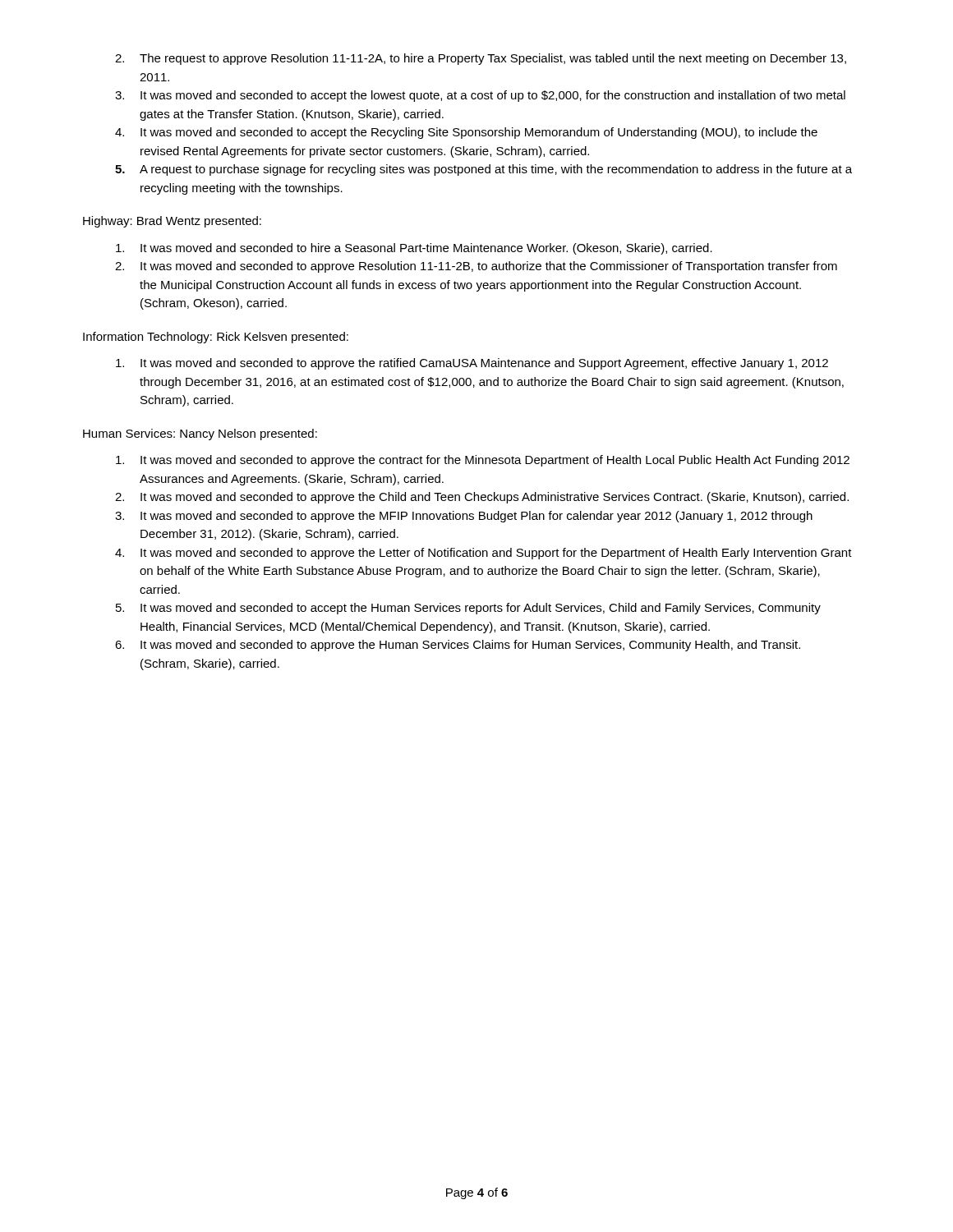Locate the block of text that opens with "2. The request to"

(485, 68)
